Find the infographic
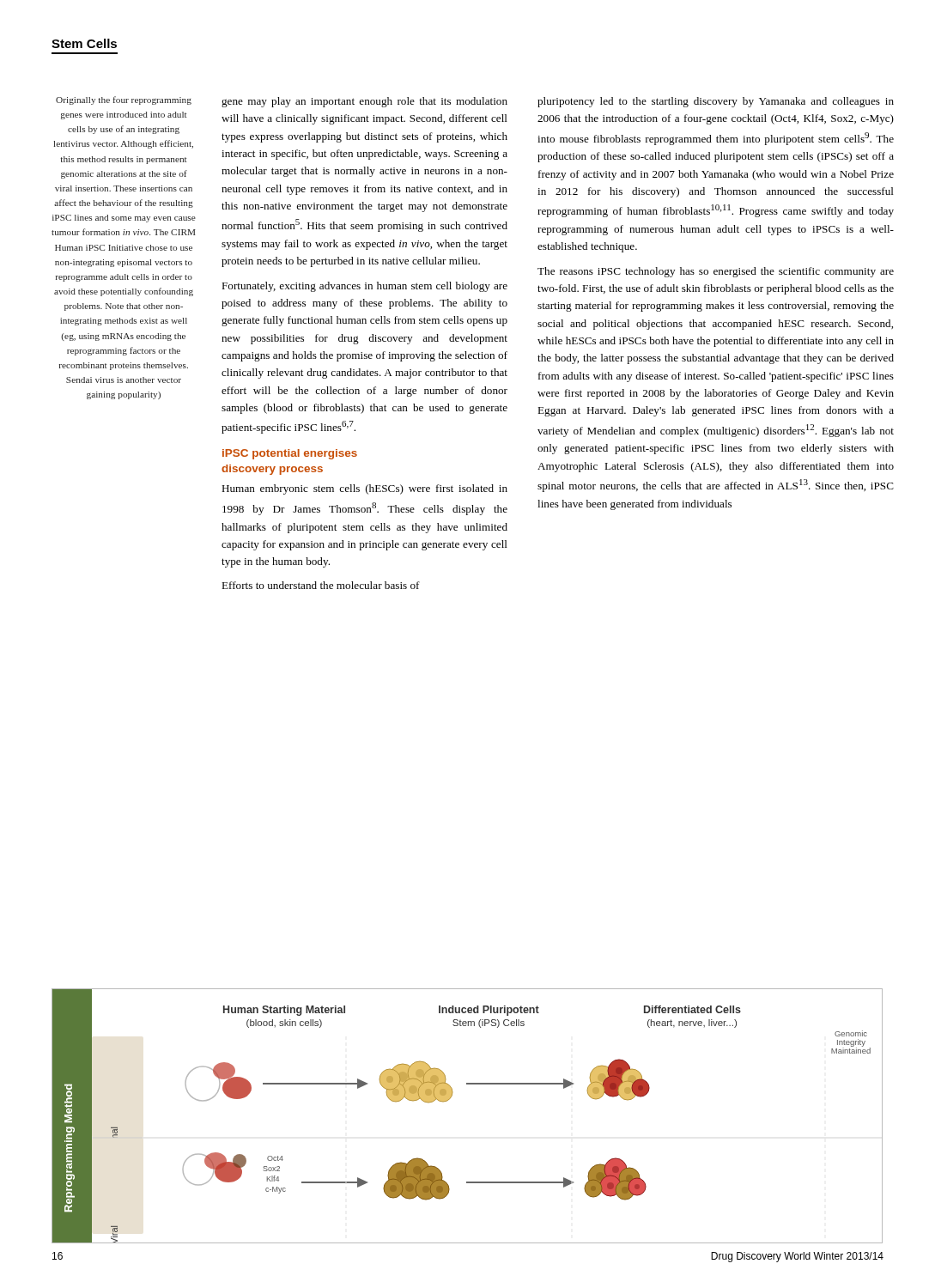This screenshot has height=1288, width=935. pos(467,1116)
